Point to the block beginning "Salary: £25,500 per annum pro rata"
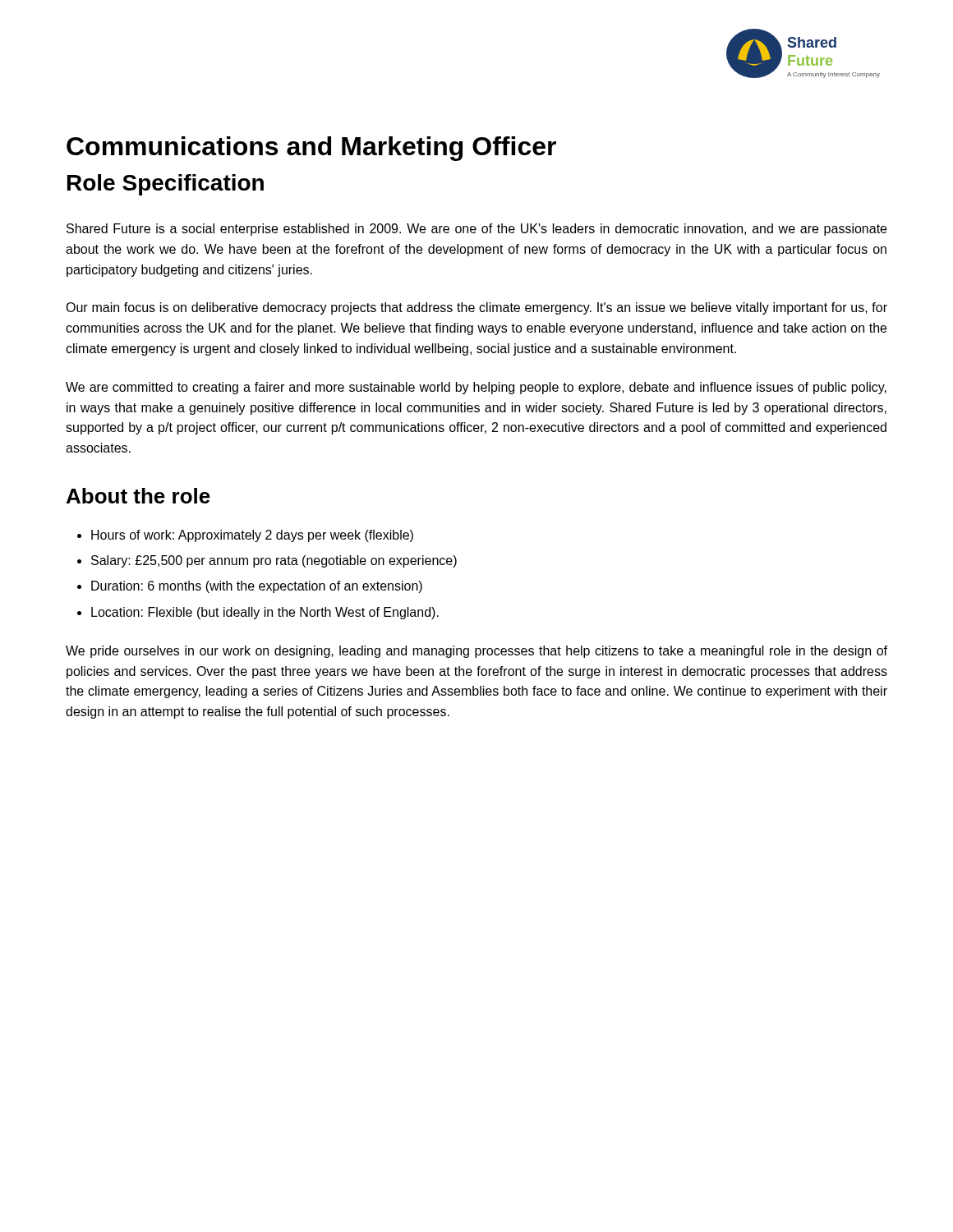The width and height of the screenshot is (953, 1232). [274, 561]
